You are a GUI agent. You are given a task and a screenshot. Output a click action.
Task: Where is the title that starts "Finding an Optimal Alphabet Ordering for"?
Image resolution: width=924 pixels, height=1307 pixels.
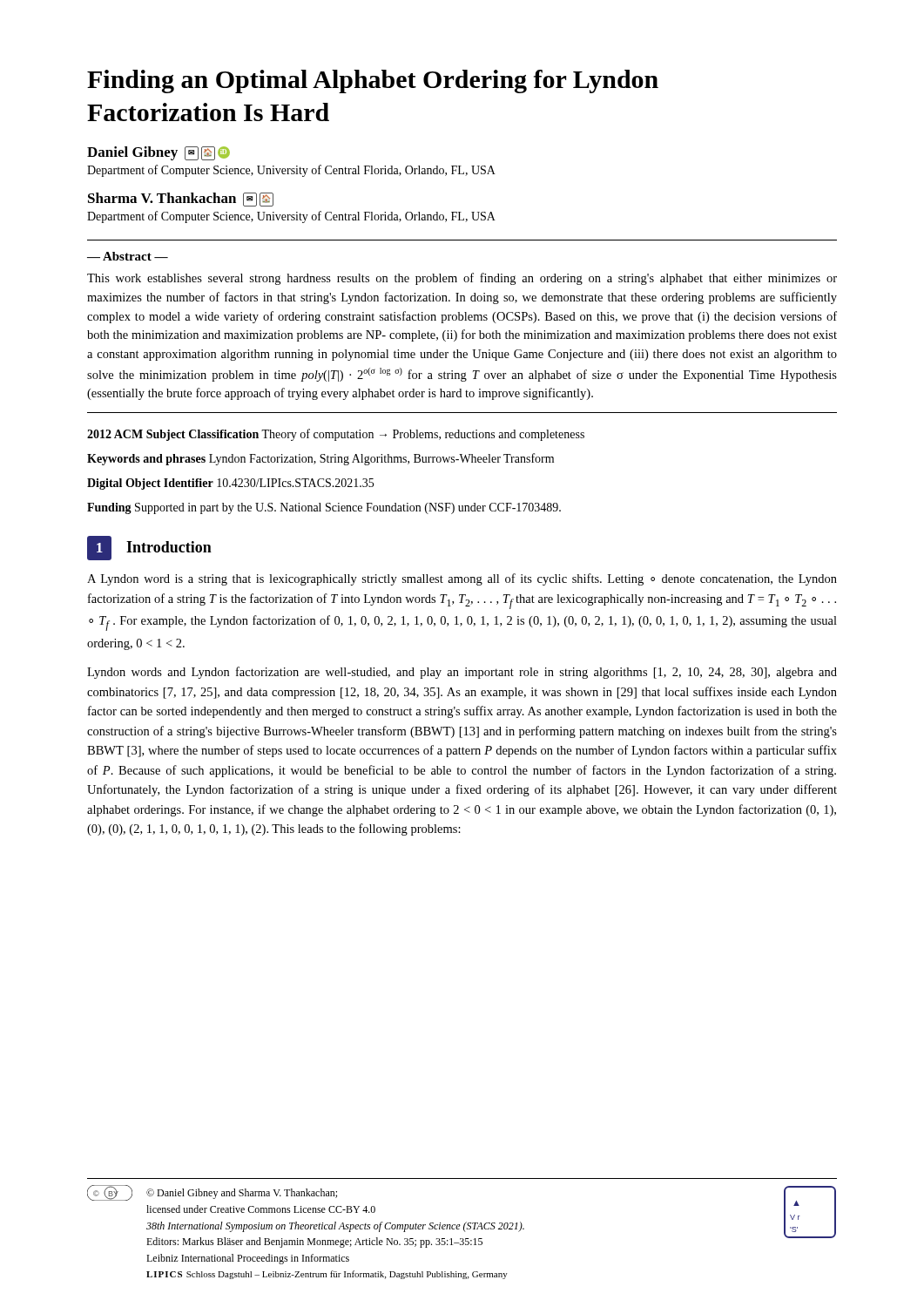tap(462, 95)
